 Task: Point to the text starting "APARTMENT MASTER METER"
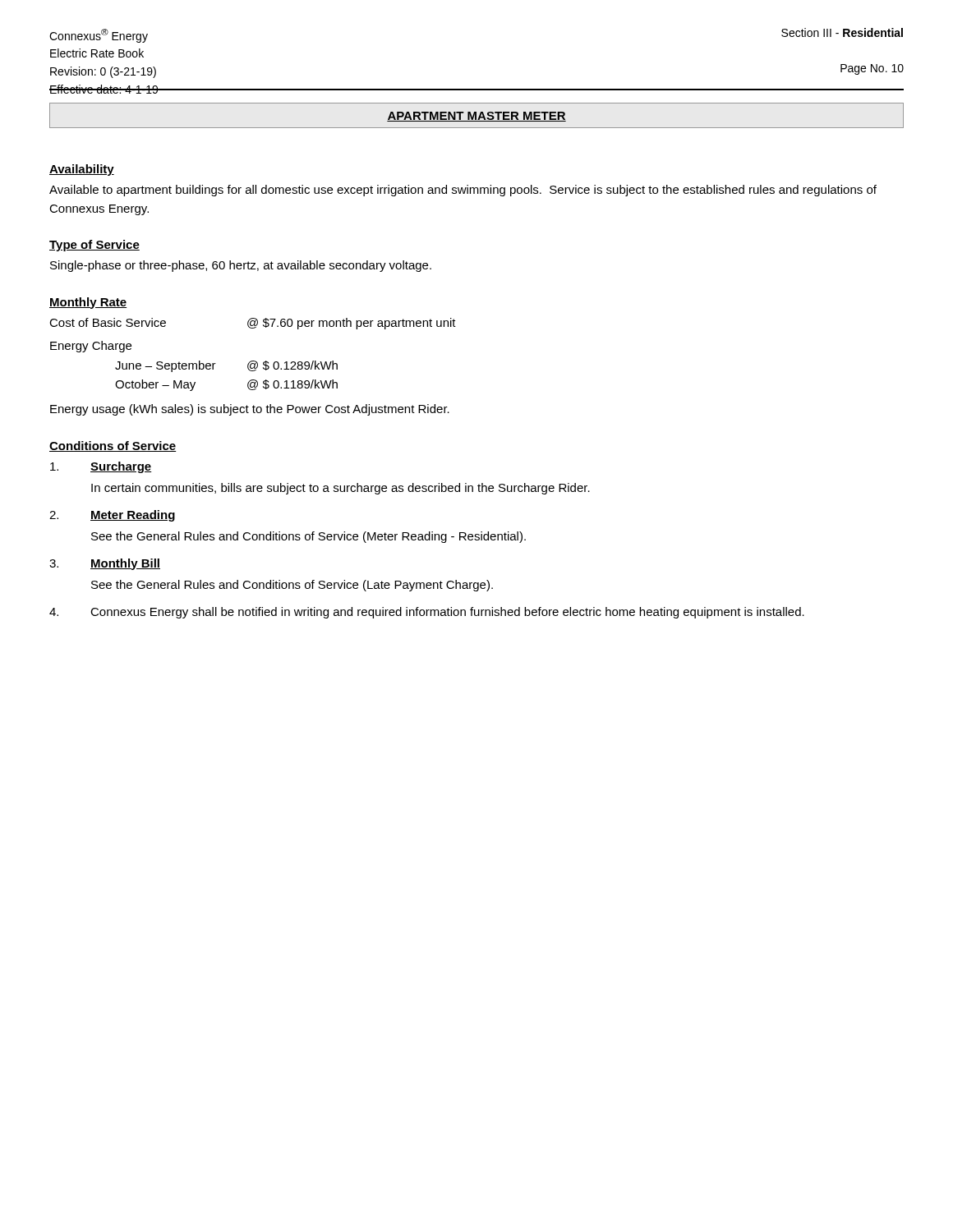coord(476,115)
